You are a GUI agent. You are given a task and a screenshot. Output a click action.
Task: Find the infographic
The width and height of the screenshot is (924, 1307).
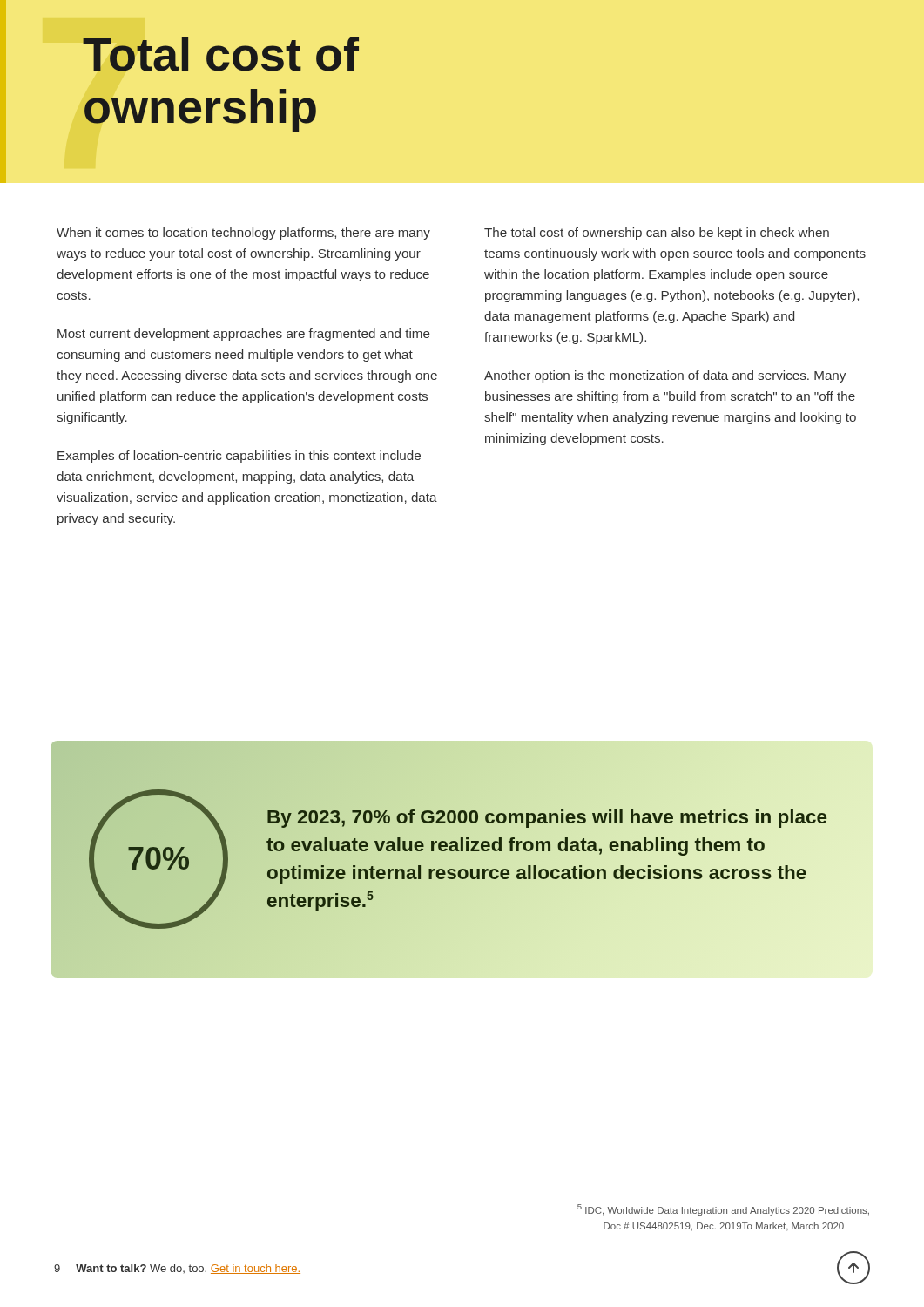tap(462, 859)
